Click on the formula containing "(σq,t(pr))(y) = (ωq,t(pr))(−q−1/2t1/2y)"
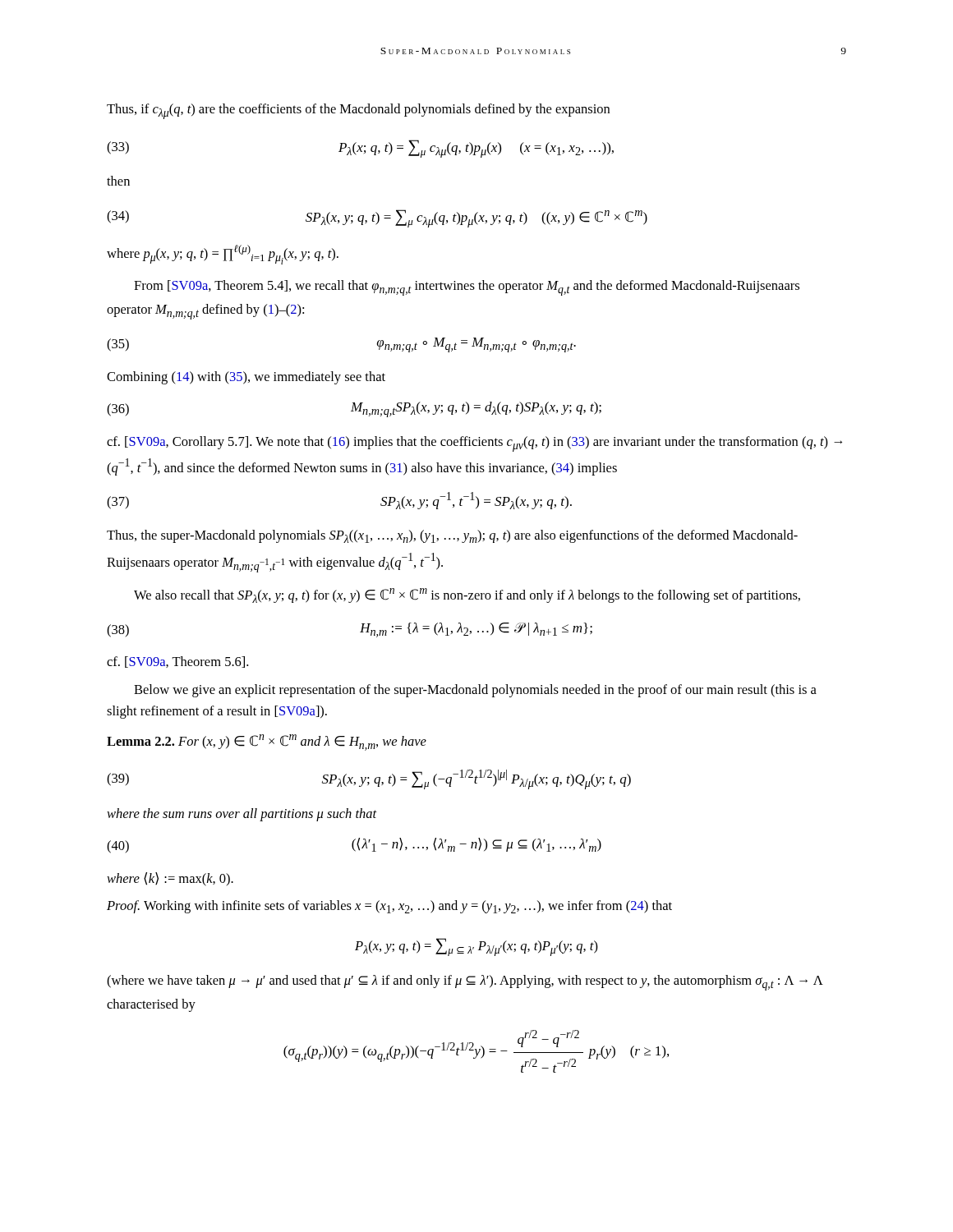Viewport: 953px width, 1232px height. (476, 1053)
